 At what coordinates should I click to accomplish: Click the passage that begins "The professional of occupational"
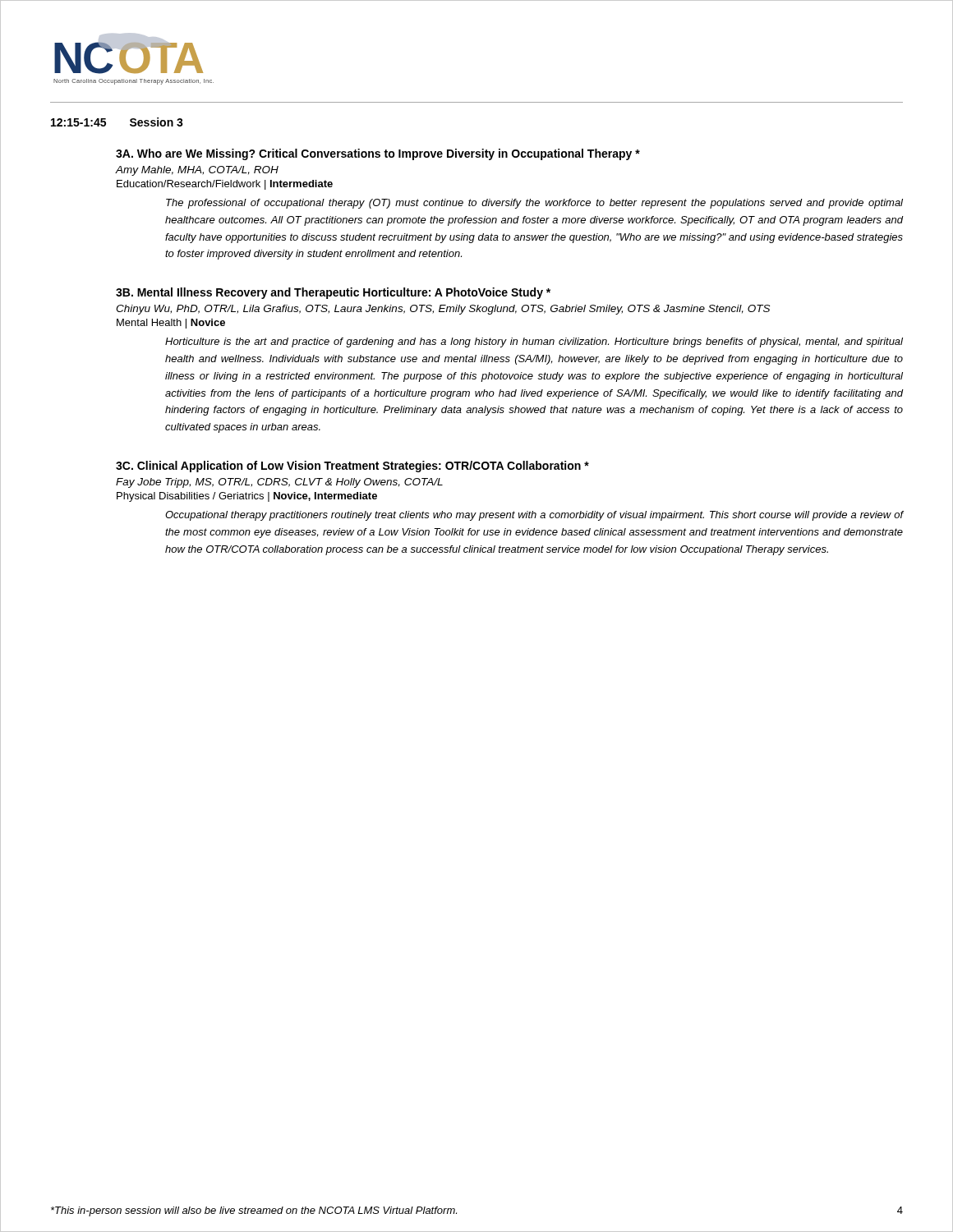[x=534, y=228]
